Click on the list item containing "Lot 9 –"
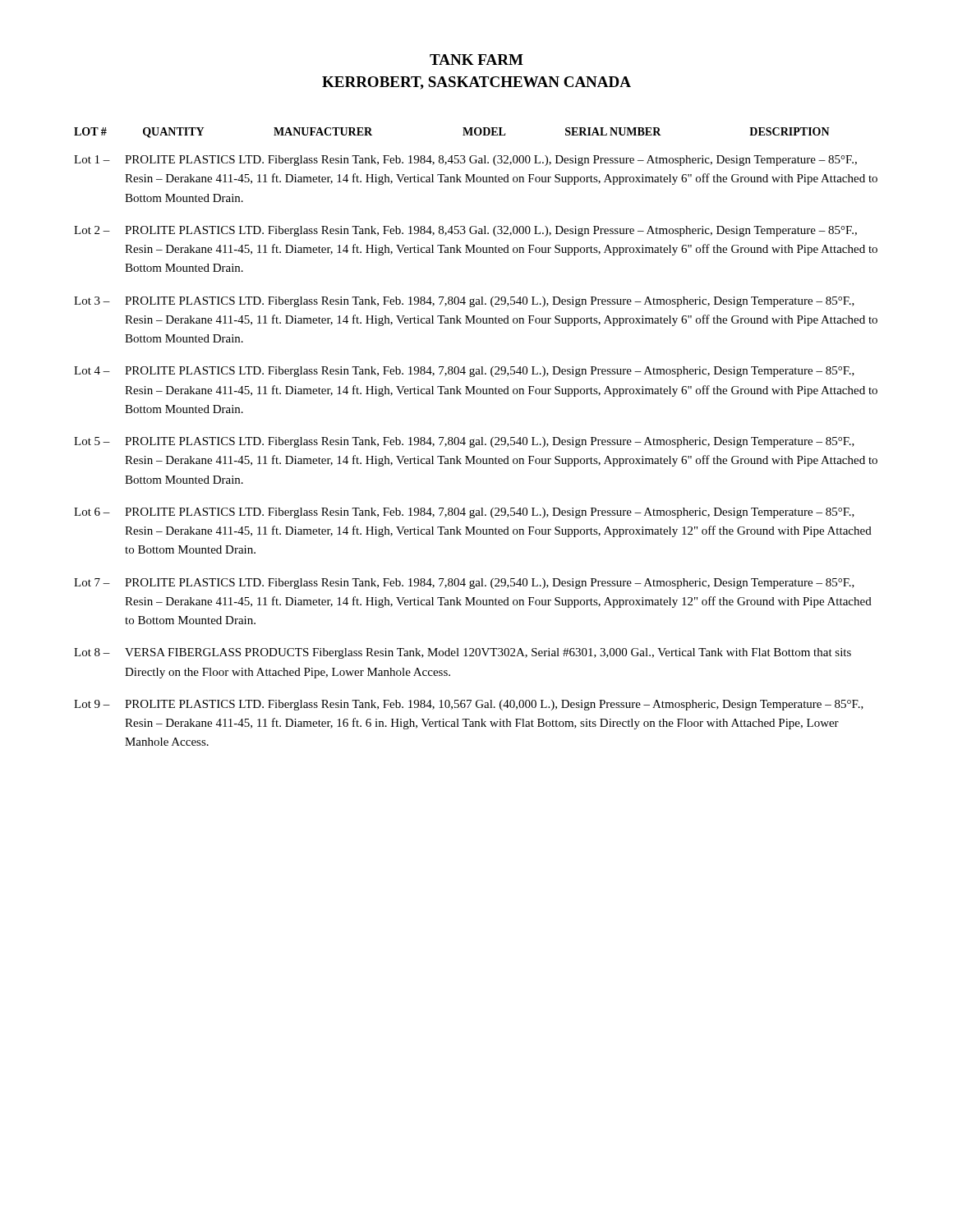Screen dimensions: 1232x953 (x=476, y=723)
